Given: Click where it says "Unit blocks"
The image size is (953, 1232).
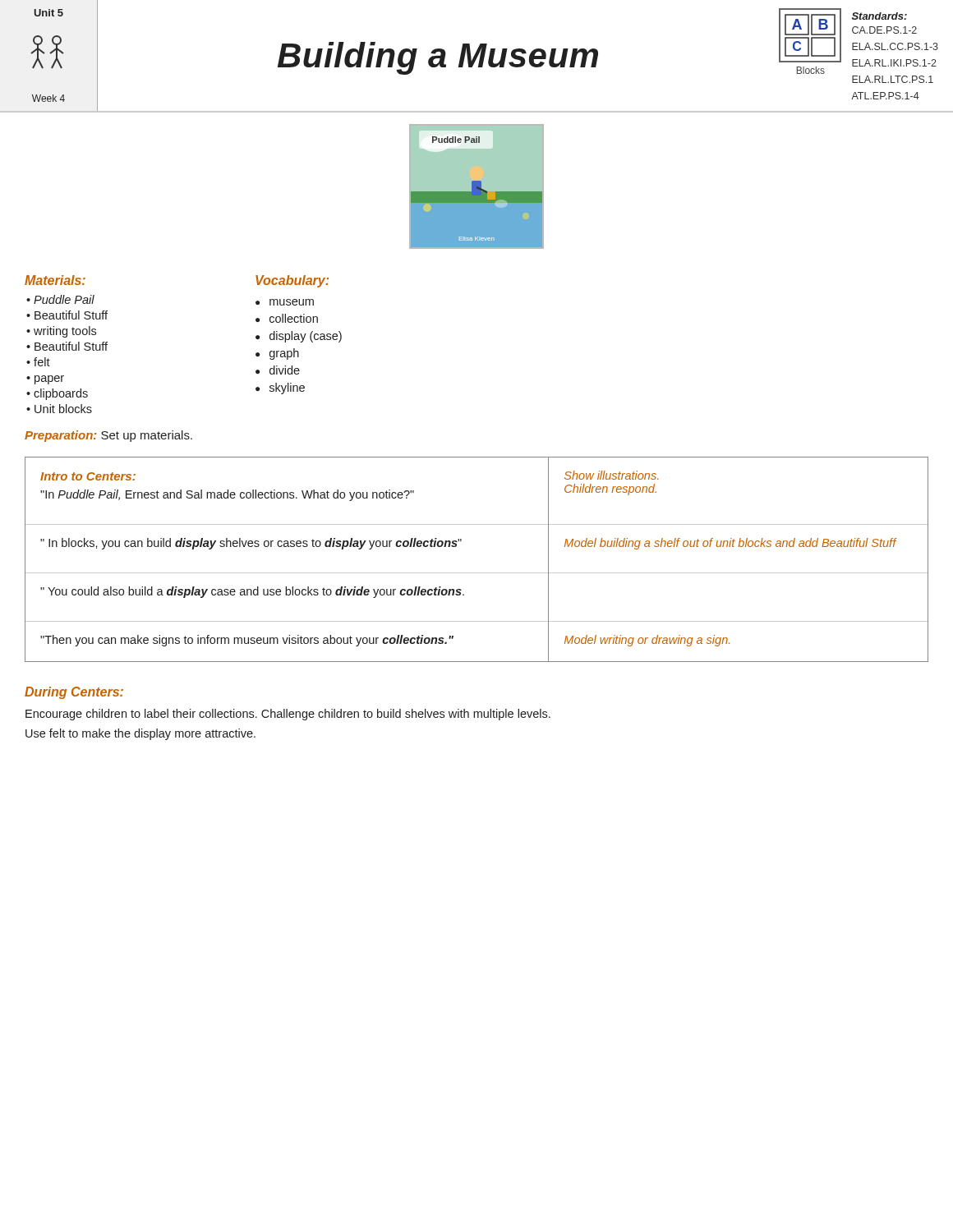Looking at the screenshot, I should coord(63,409).
